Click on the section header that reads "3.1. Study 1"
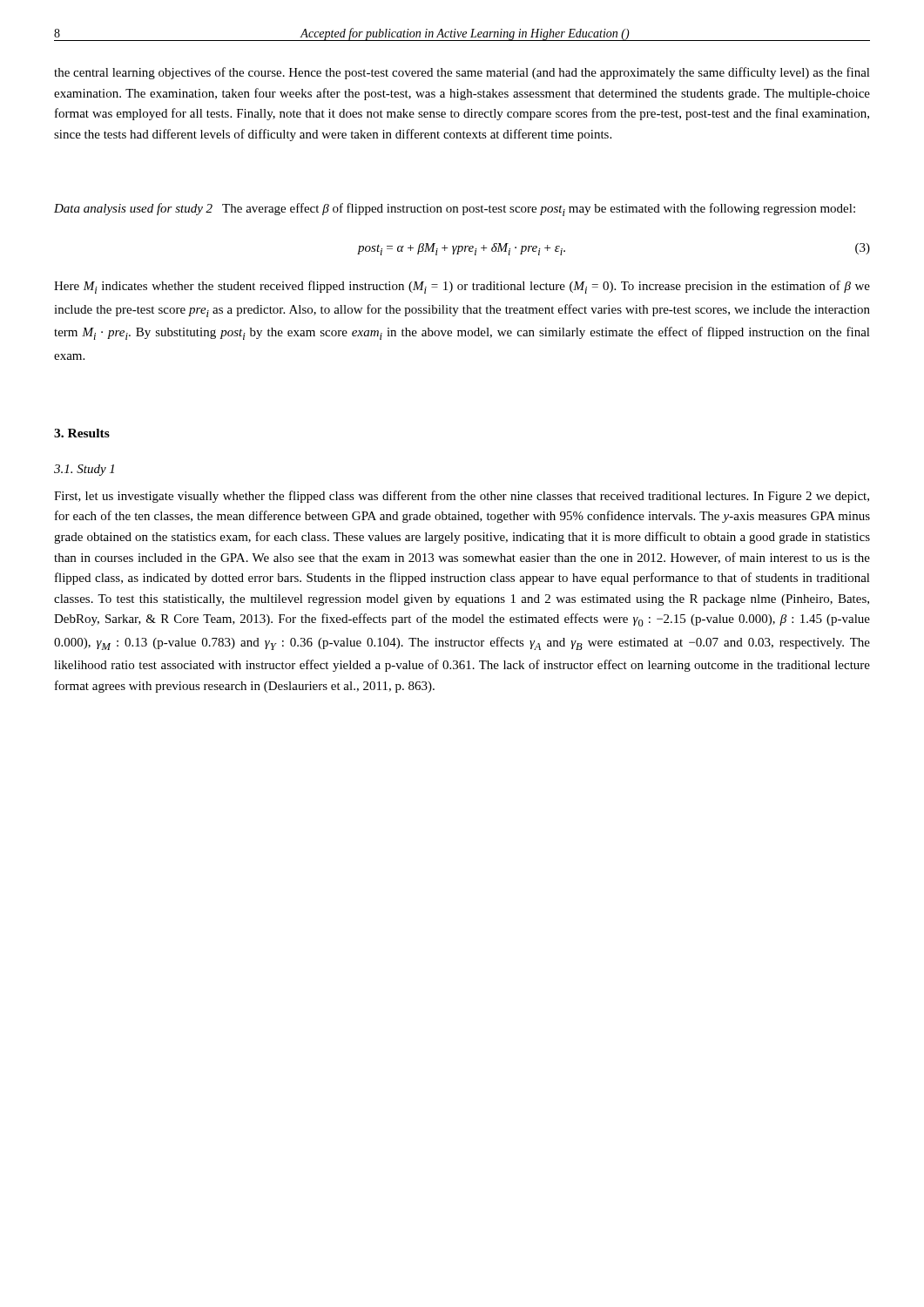 pyautogui.click(x=85, y=468)
